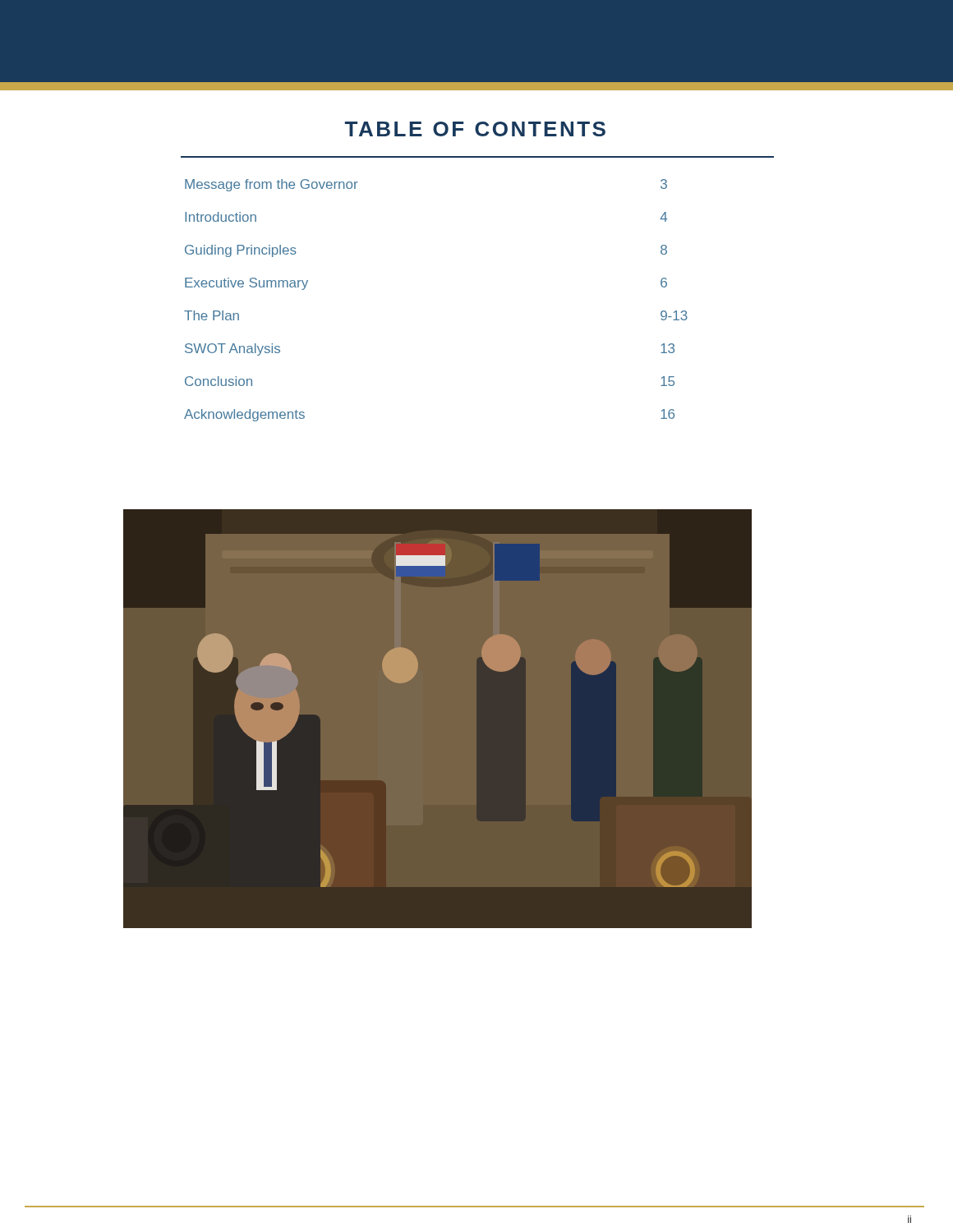Locate the text starting "TABLE OF CONTENTS"
This screenshot has width=953, height=1232.
(476, 129)
